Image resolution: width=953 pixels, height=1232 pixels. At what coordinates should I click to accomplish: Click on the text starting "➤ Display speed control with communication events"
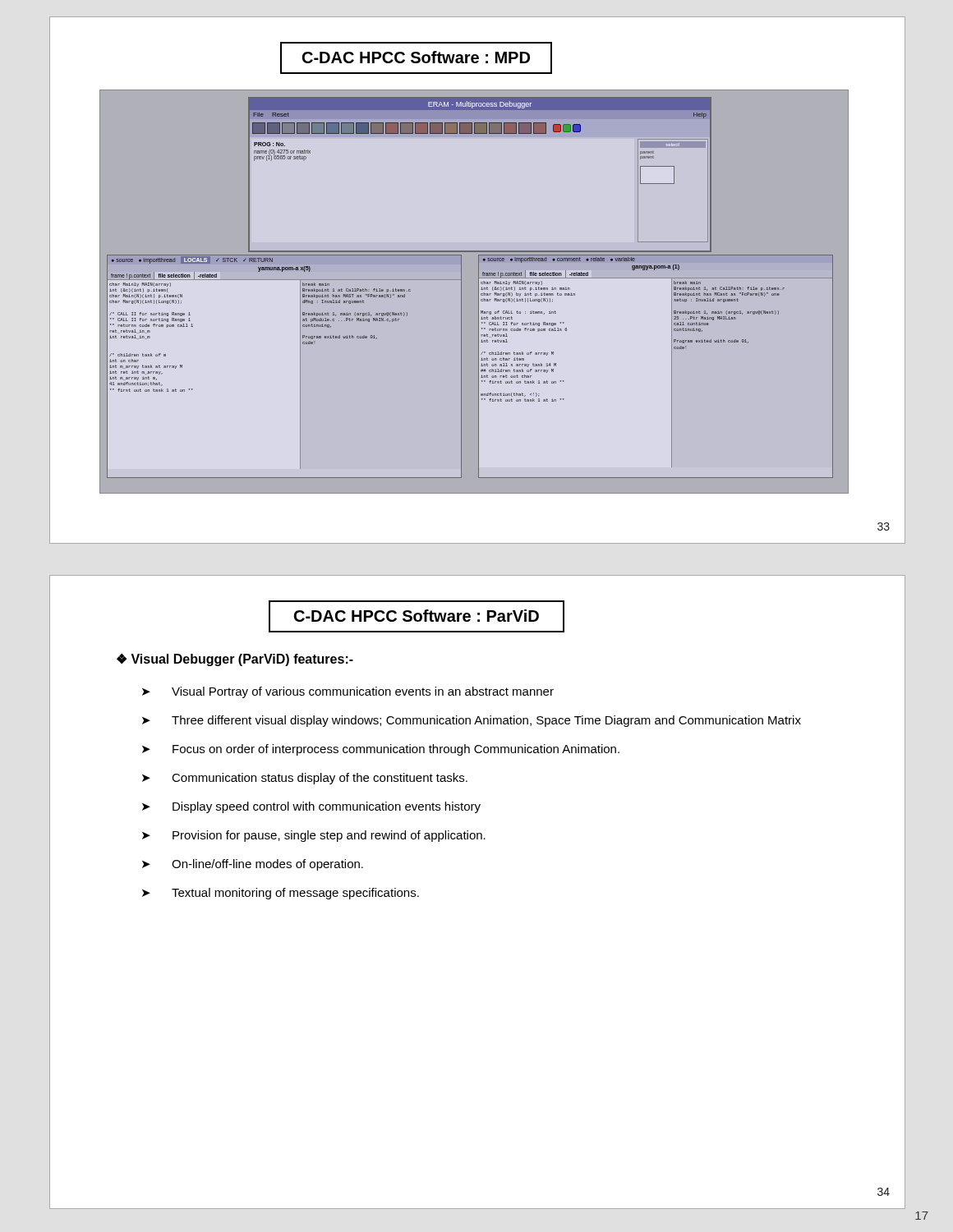[x=490, y=806]
